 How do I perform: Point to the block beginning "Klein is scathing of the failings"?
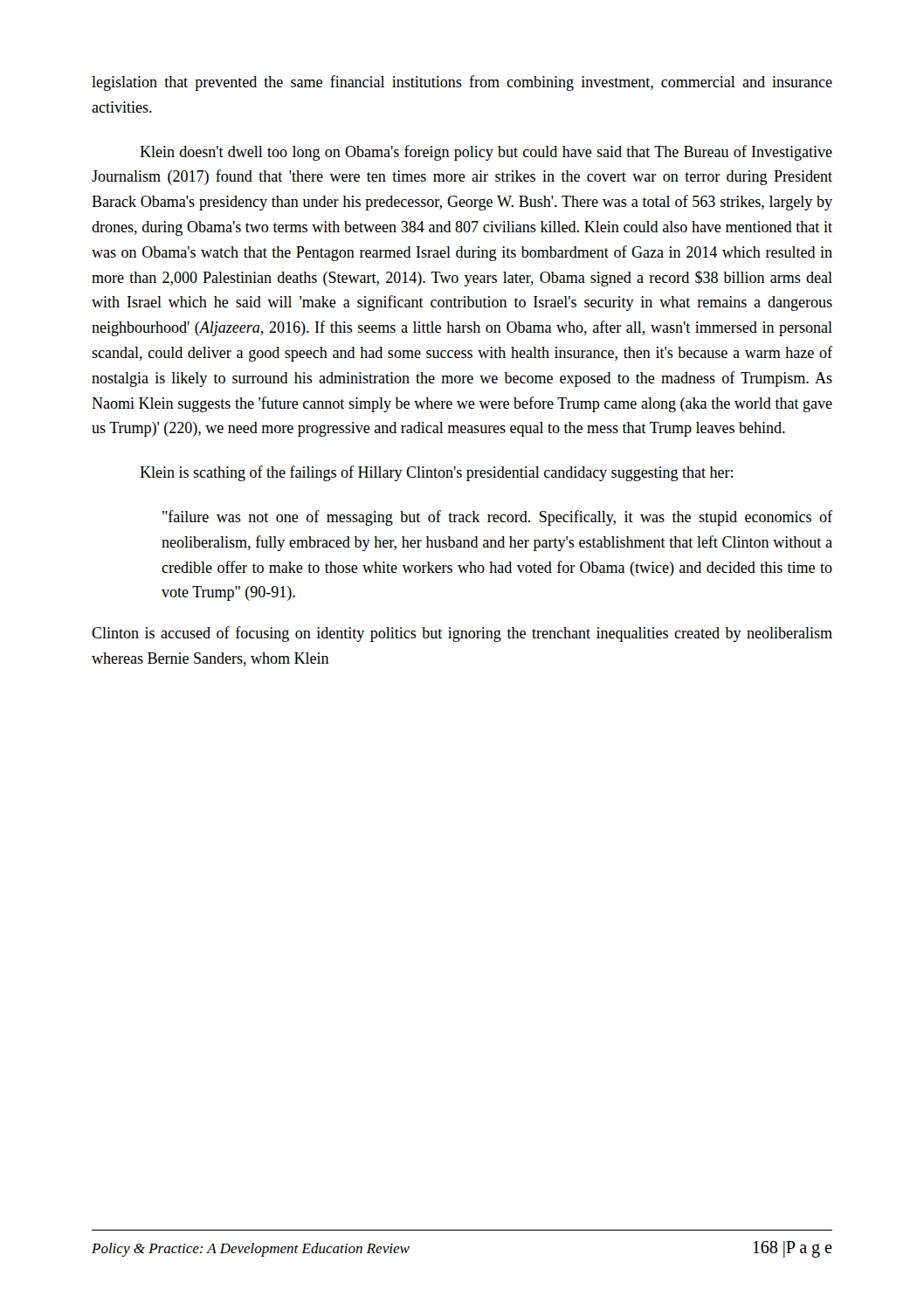click(x=462, y=473)
